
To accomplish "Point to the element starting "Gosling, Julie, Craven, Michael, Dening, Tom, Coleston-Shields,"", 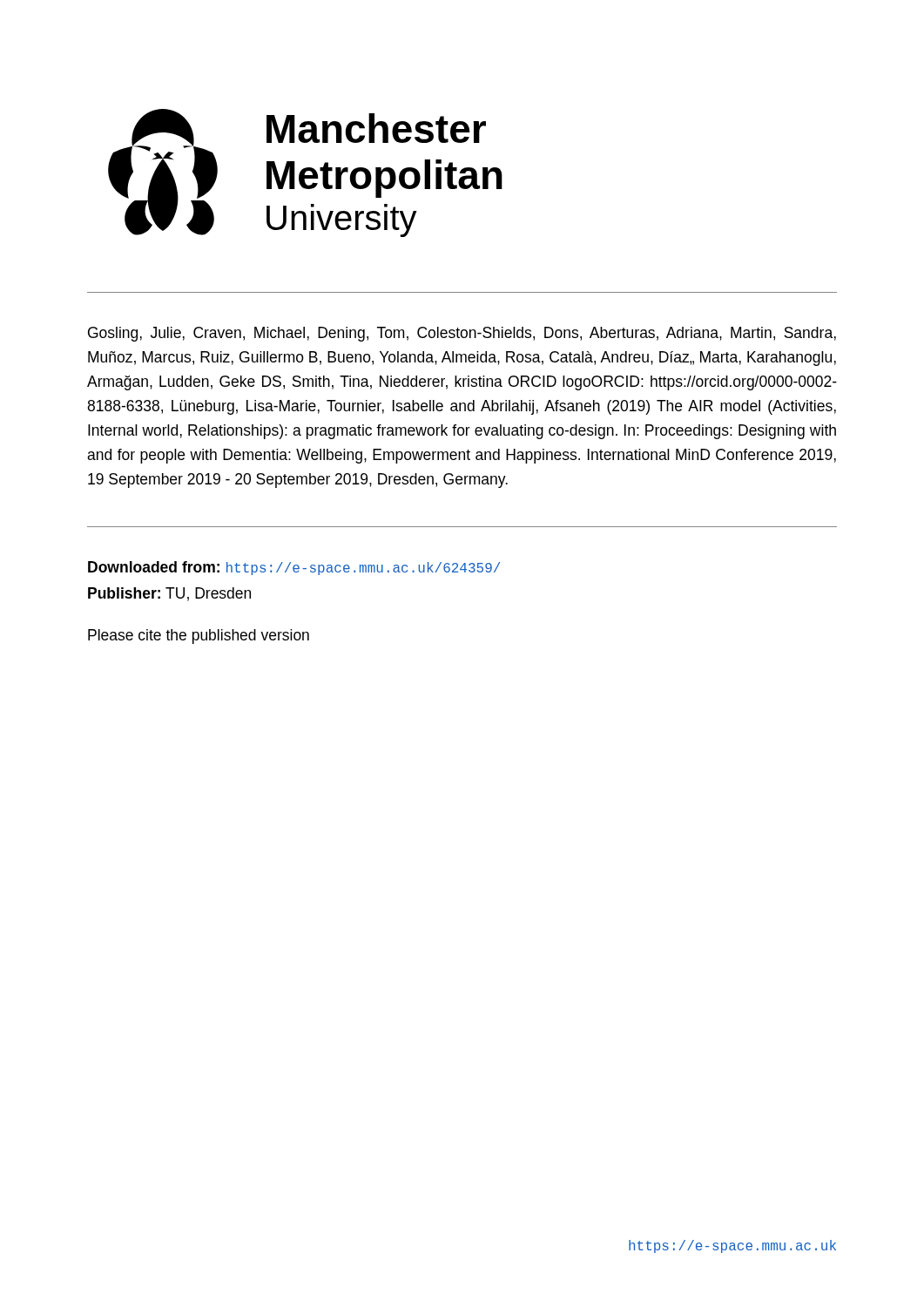I will (462, 406).
